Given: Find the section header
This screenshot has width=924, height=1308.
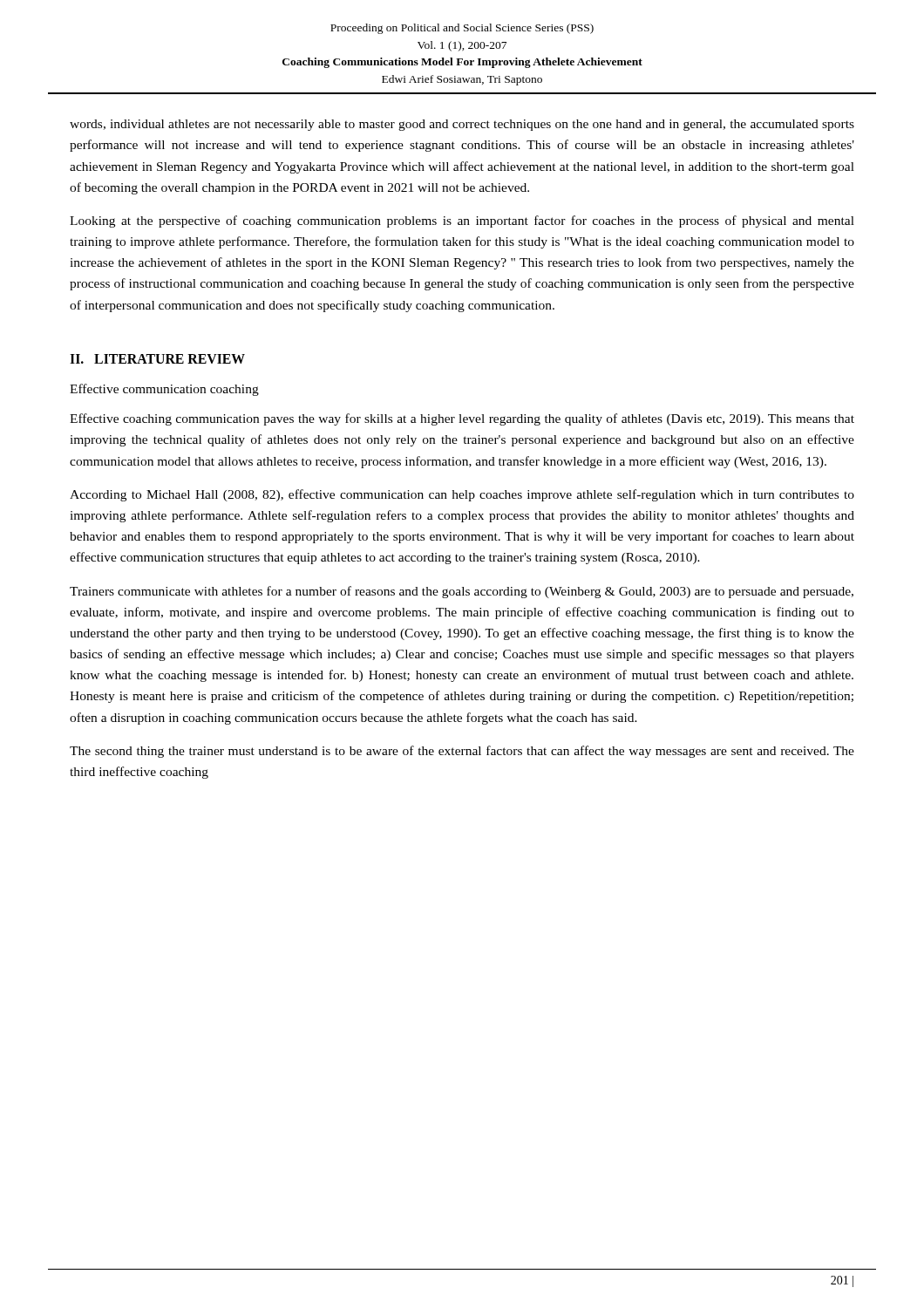Looking at the screenshot, I should coord(157,359).
